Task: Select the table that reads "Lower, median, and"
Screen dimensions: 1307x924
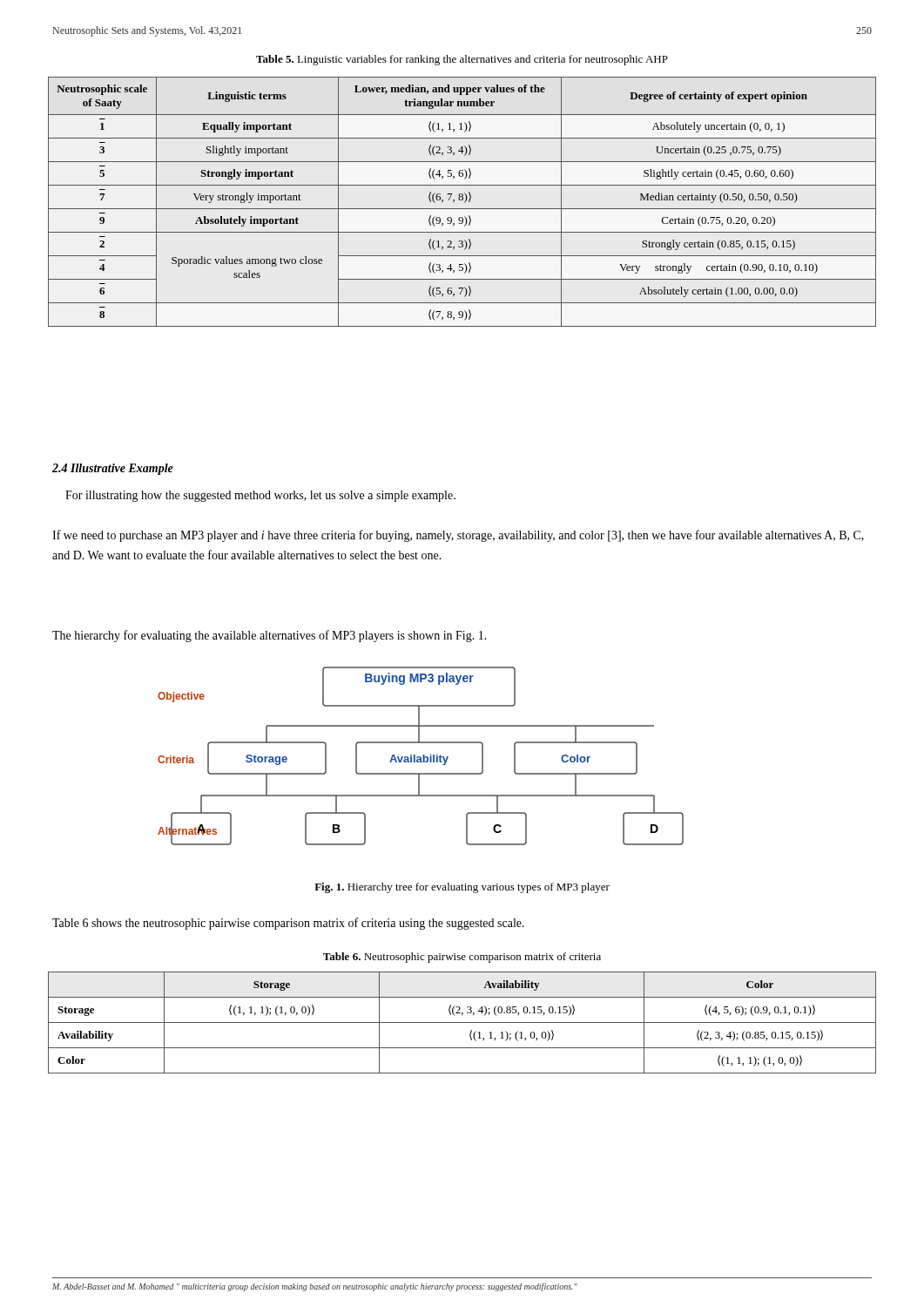Action: [462, 202]
